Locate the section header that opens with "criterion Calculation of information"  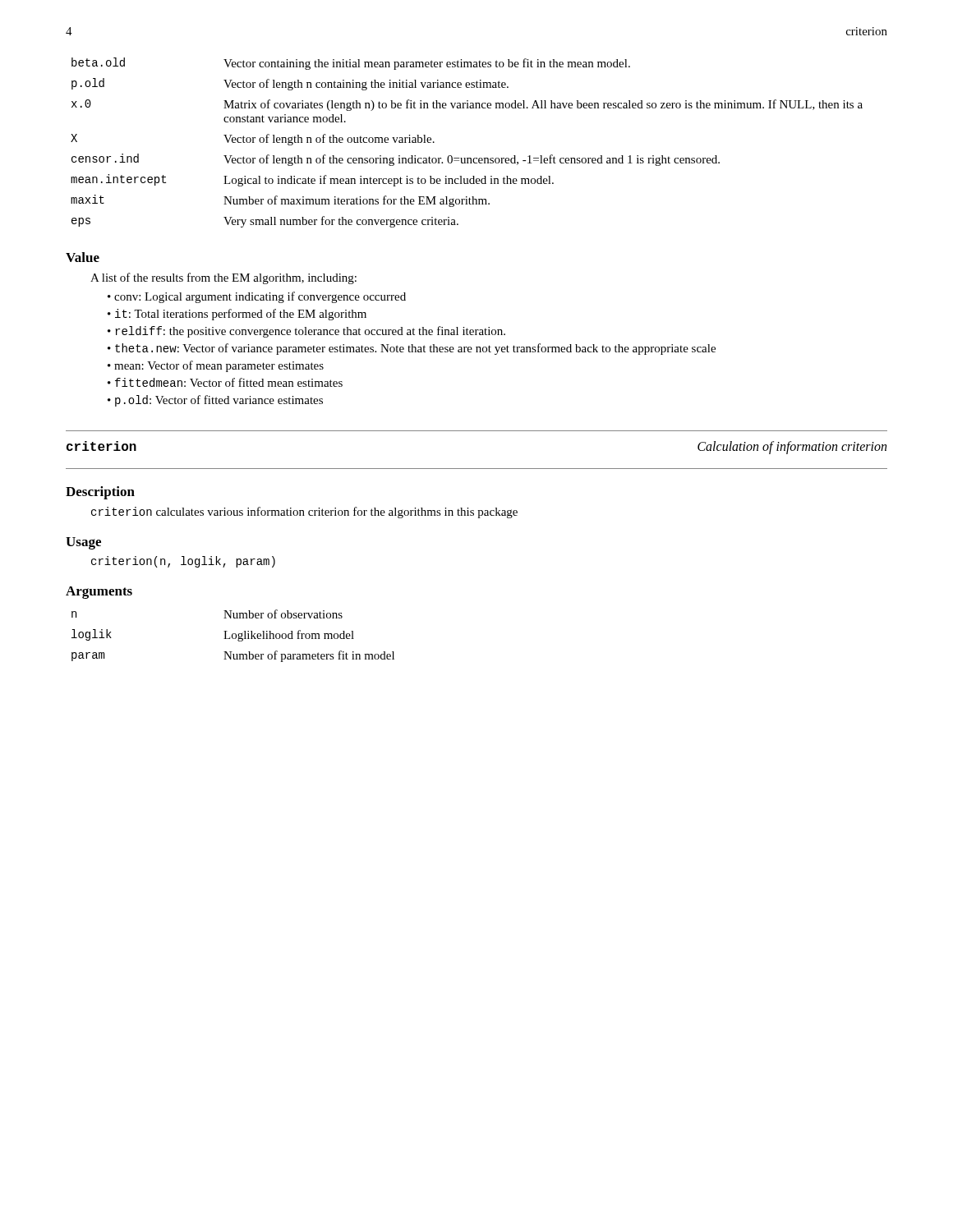pos(101,447)
